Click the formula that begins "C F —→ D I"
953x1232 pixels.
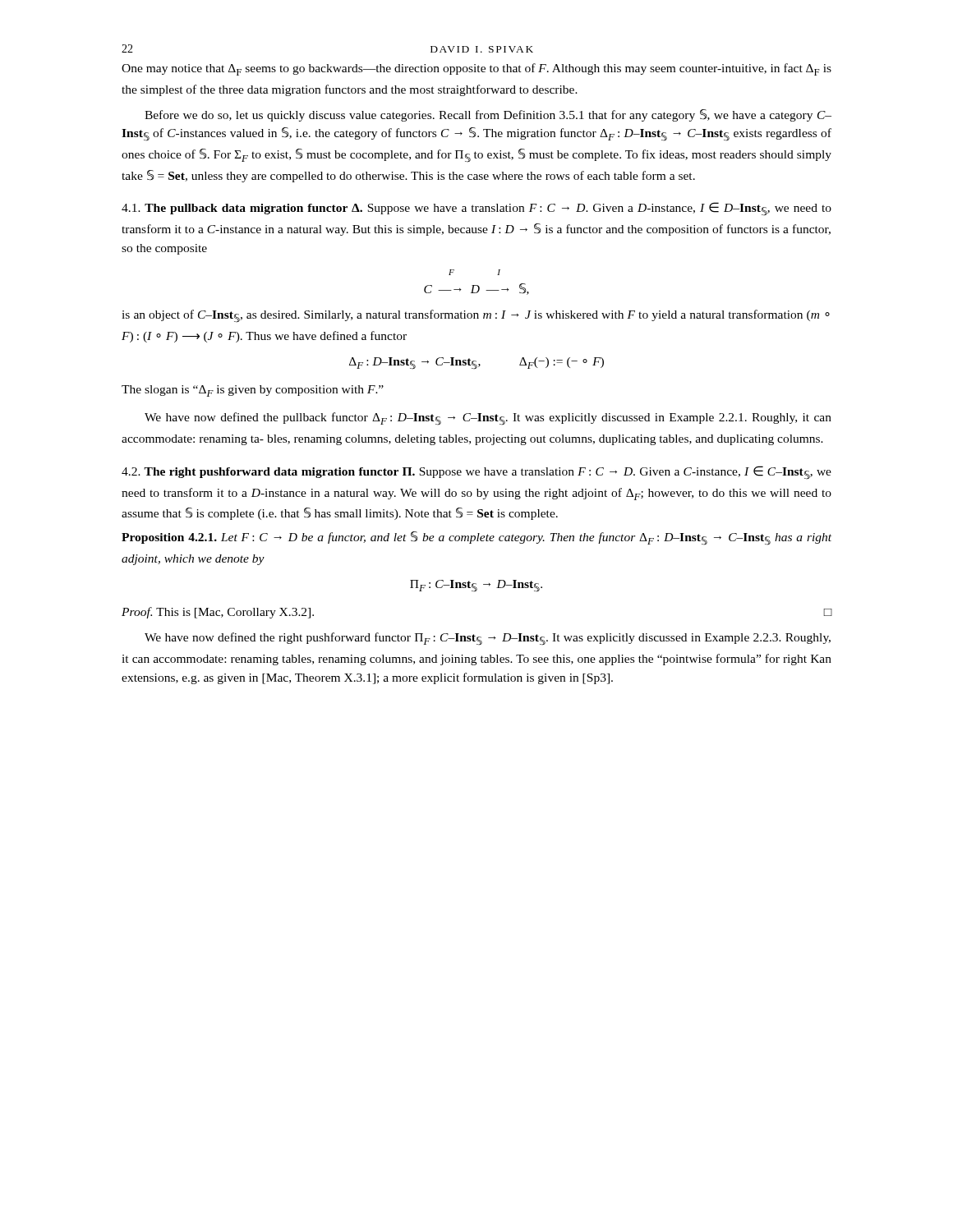(476, 282)
